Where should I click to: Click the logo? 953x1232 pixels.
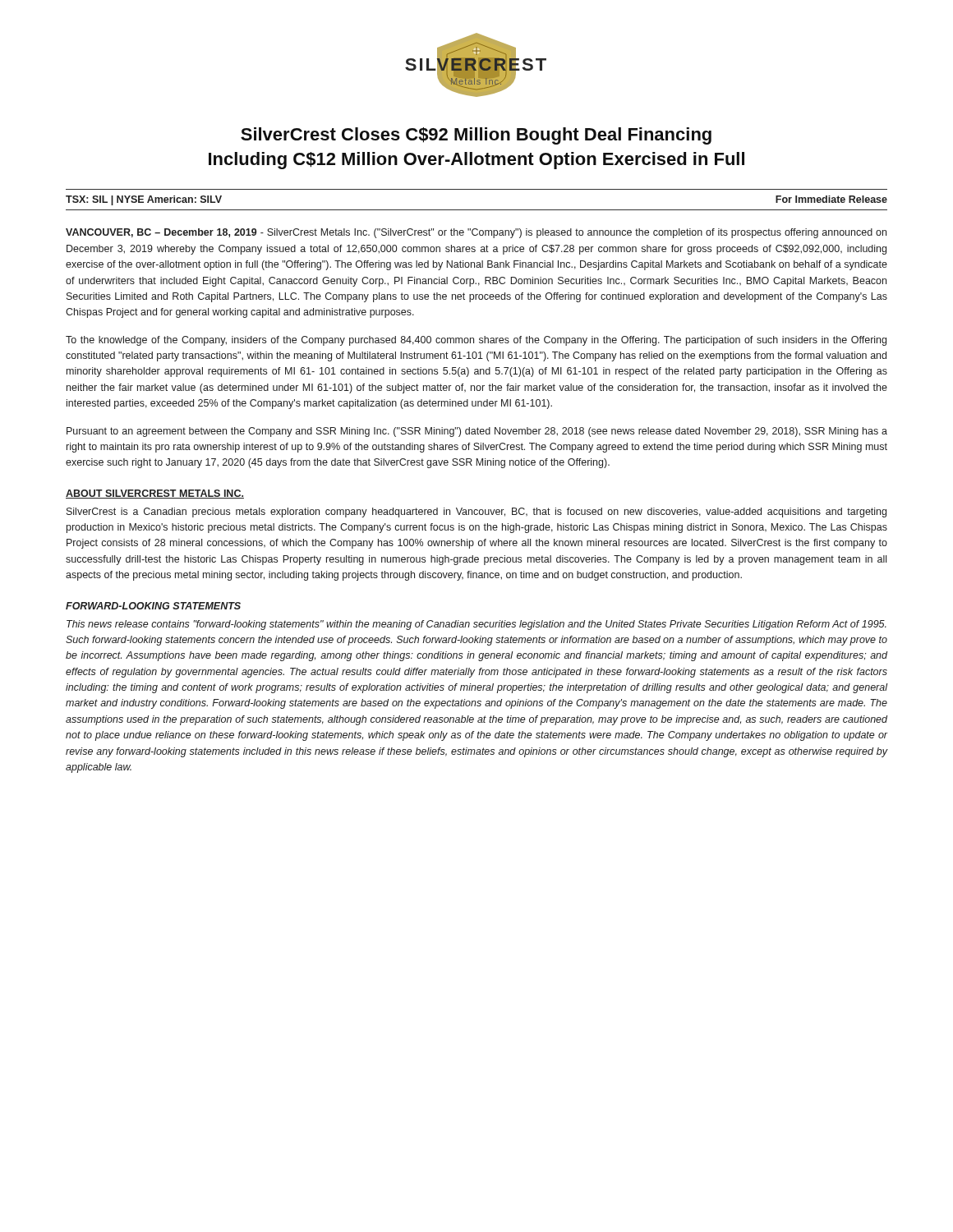(x=476, y=54)
